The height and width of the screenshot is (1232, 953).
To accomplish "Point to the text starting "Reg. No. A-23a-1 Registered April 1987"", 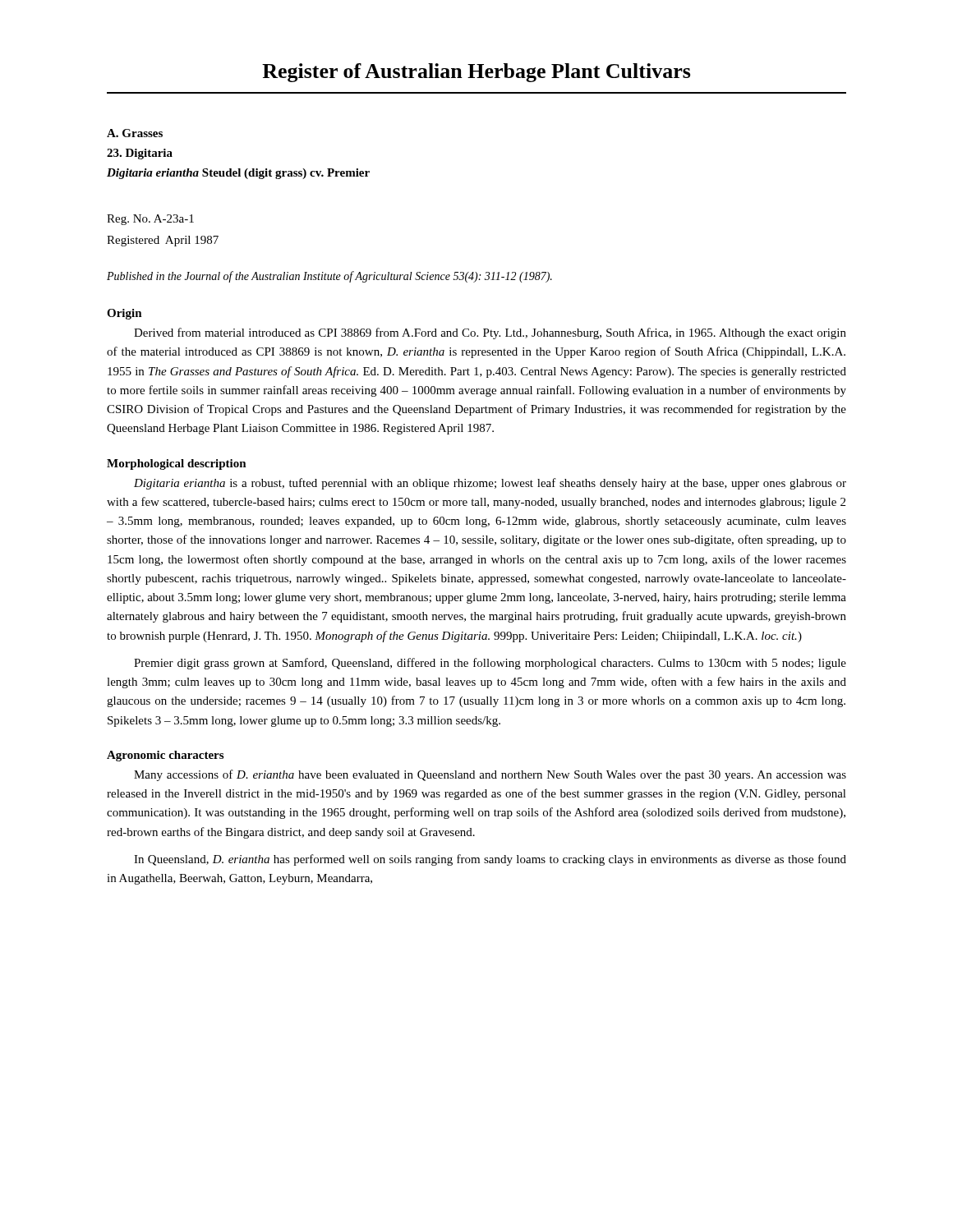I will coord(150,220).
